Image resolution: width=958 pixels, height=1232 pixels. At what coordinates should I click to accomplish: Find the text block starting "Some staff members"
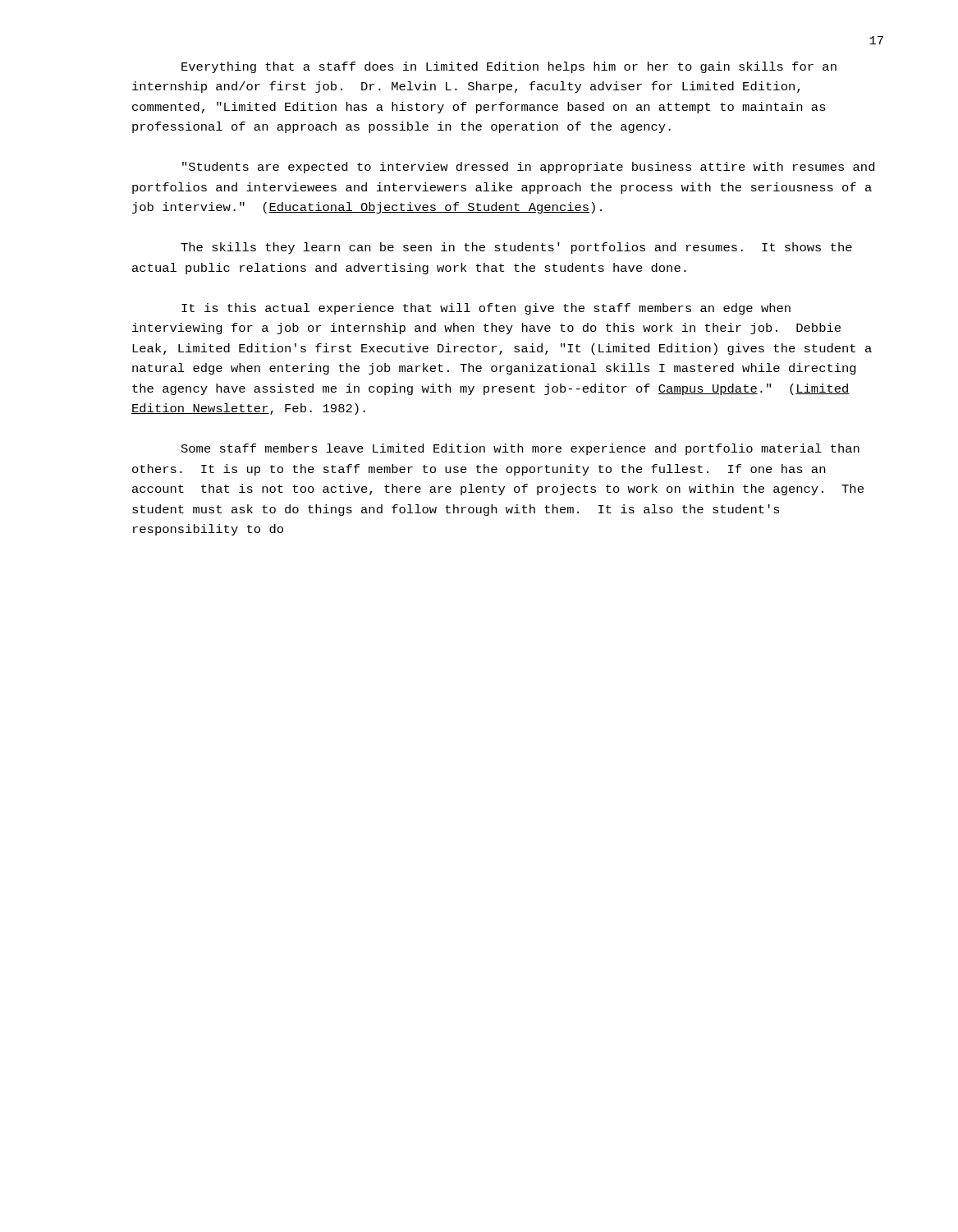tap(498, 490)
